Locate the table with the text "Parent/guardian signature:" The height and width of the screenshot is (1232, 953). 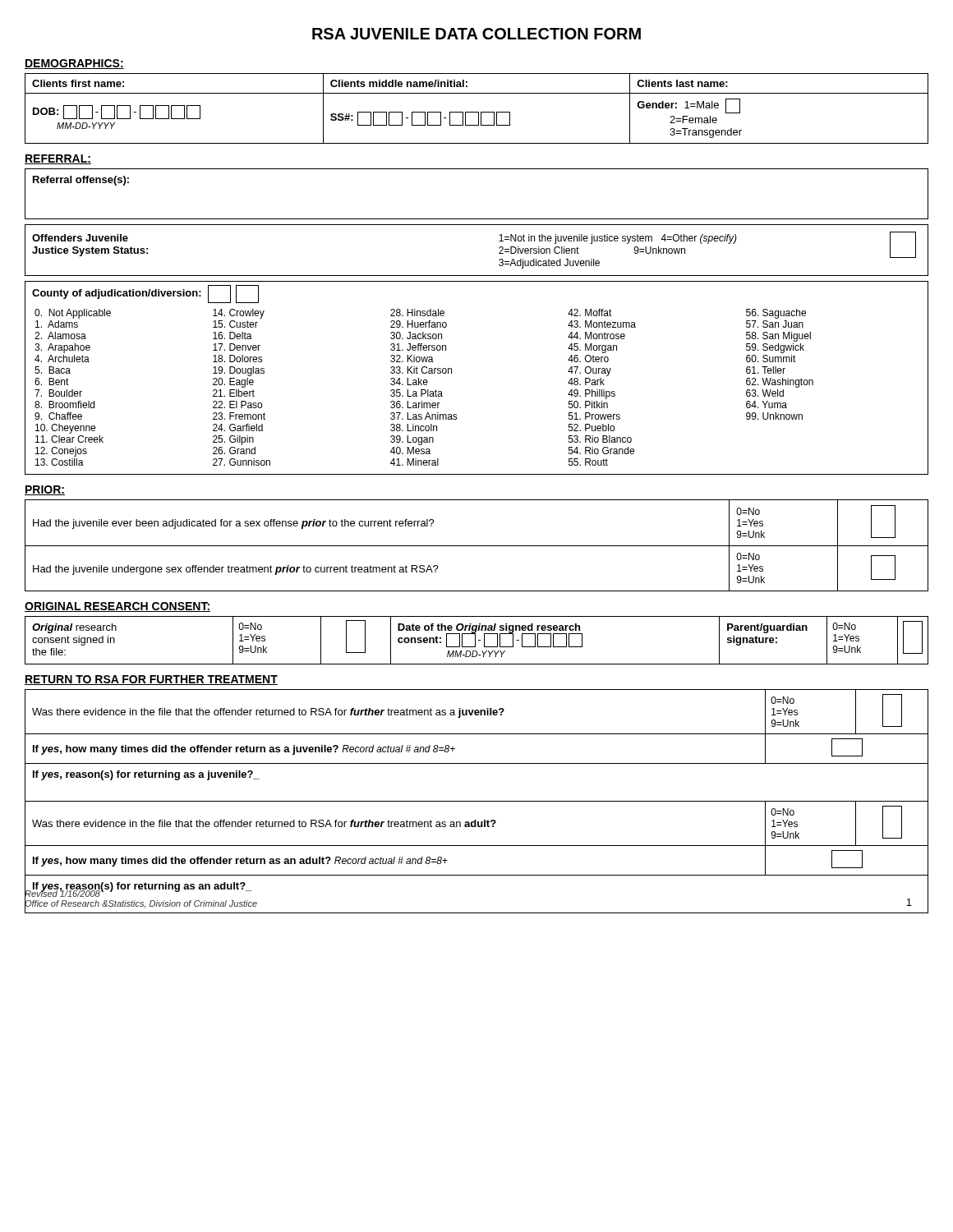[476, 640]
